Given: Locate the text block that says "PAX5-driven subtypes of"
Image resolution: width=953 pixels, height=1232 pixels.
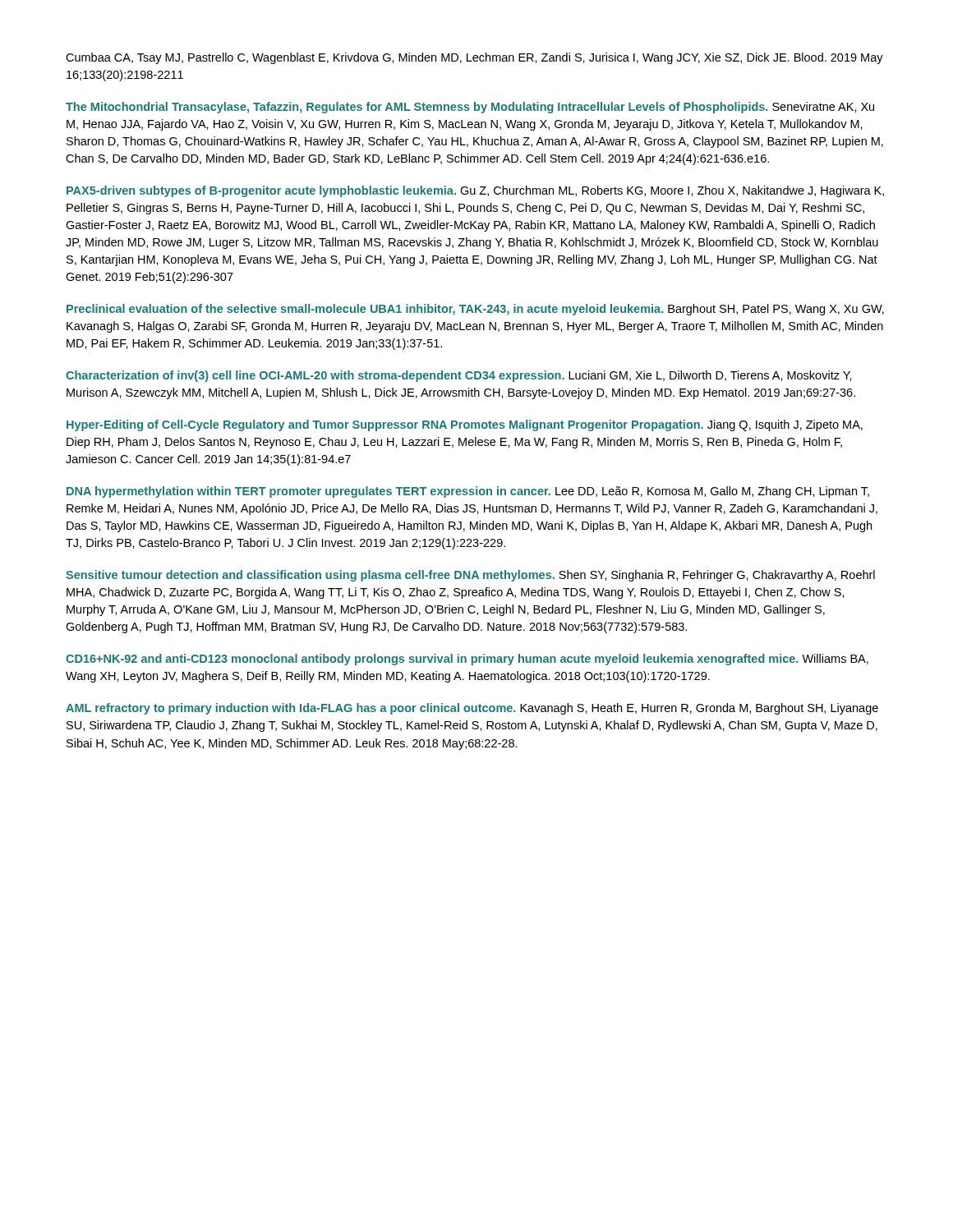Looking at the screenshot, I should click(475, 234).
